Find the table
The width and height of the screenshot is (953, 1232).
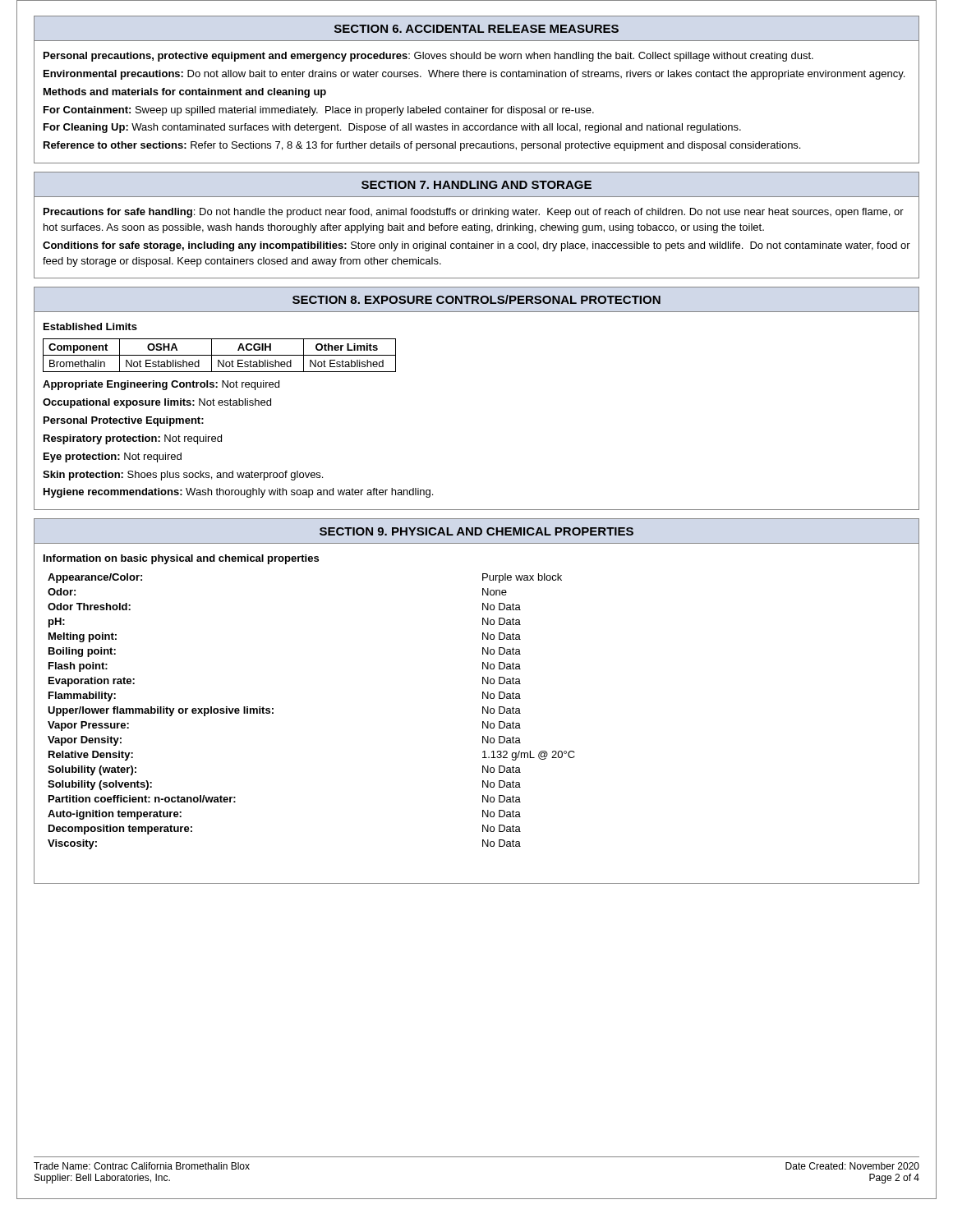tap(476, 355)
